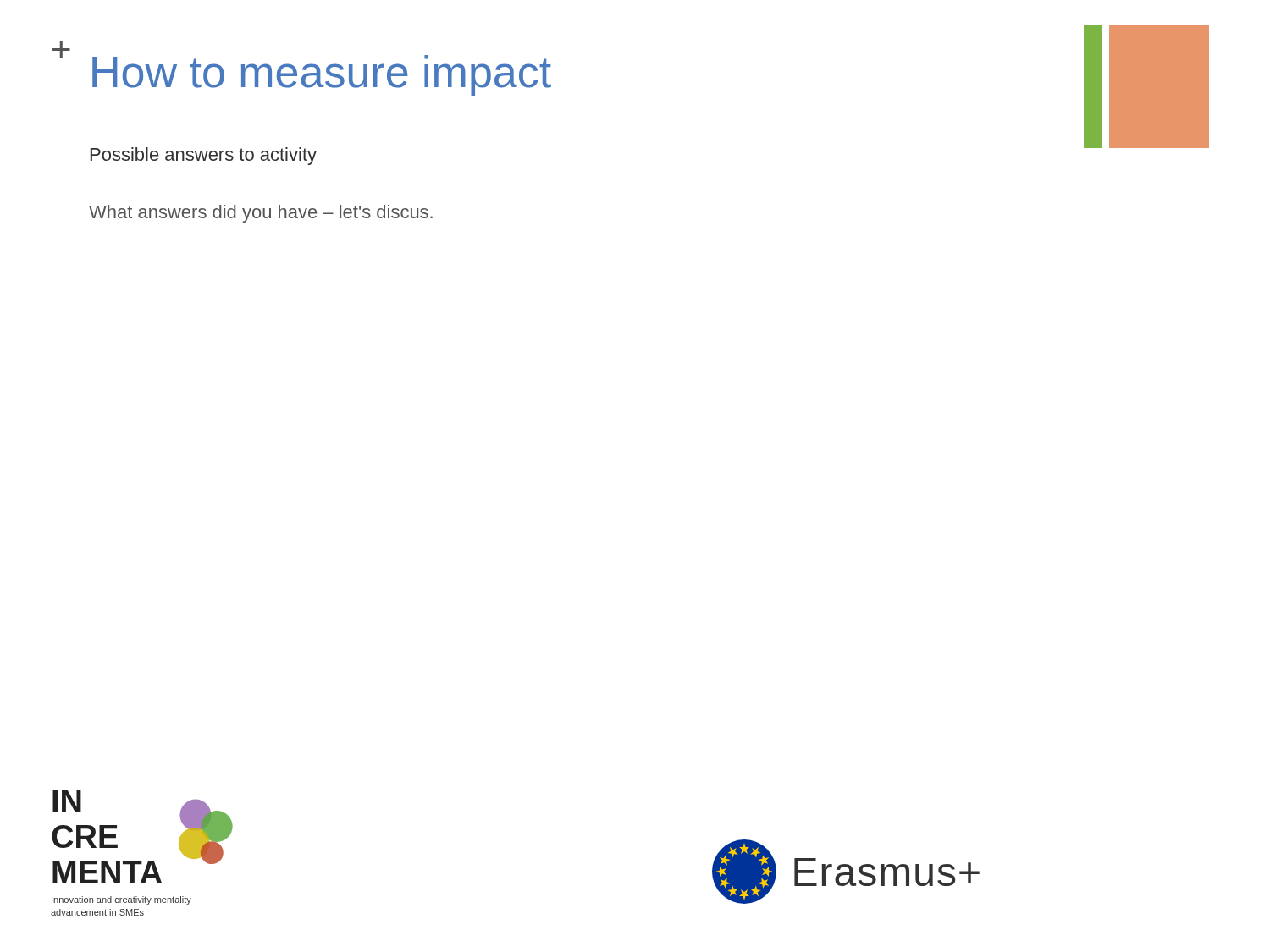Click on the illustration
This screenshot has height=952, width=1270.
pos(1151,87)
